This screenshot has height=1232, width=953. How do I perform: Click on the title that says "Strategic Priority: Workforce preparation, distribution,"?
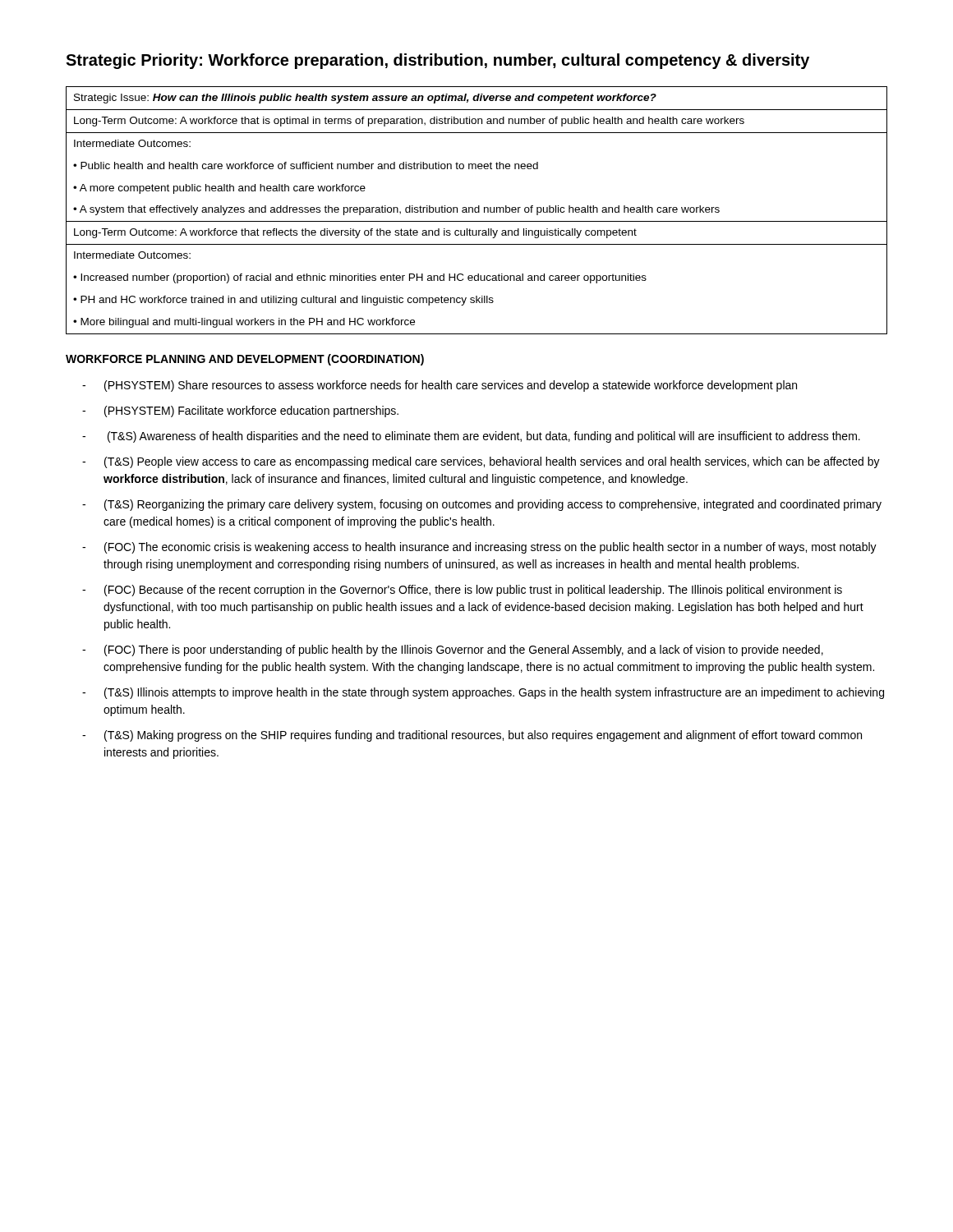[x=438, y=60]
